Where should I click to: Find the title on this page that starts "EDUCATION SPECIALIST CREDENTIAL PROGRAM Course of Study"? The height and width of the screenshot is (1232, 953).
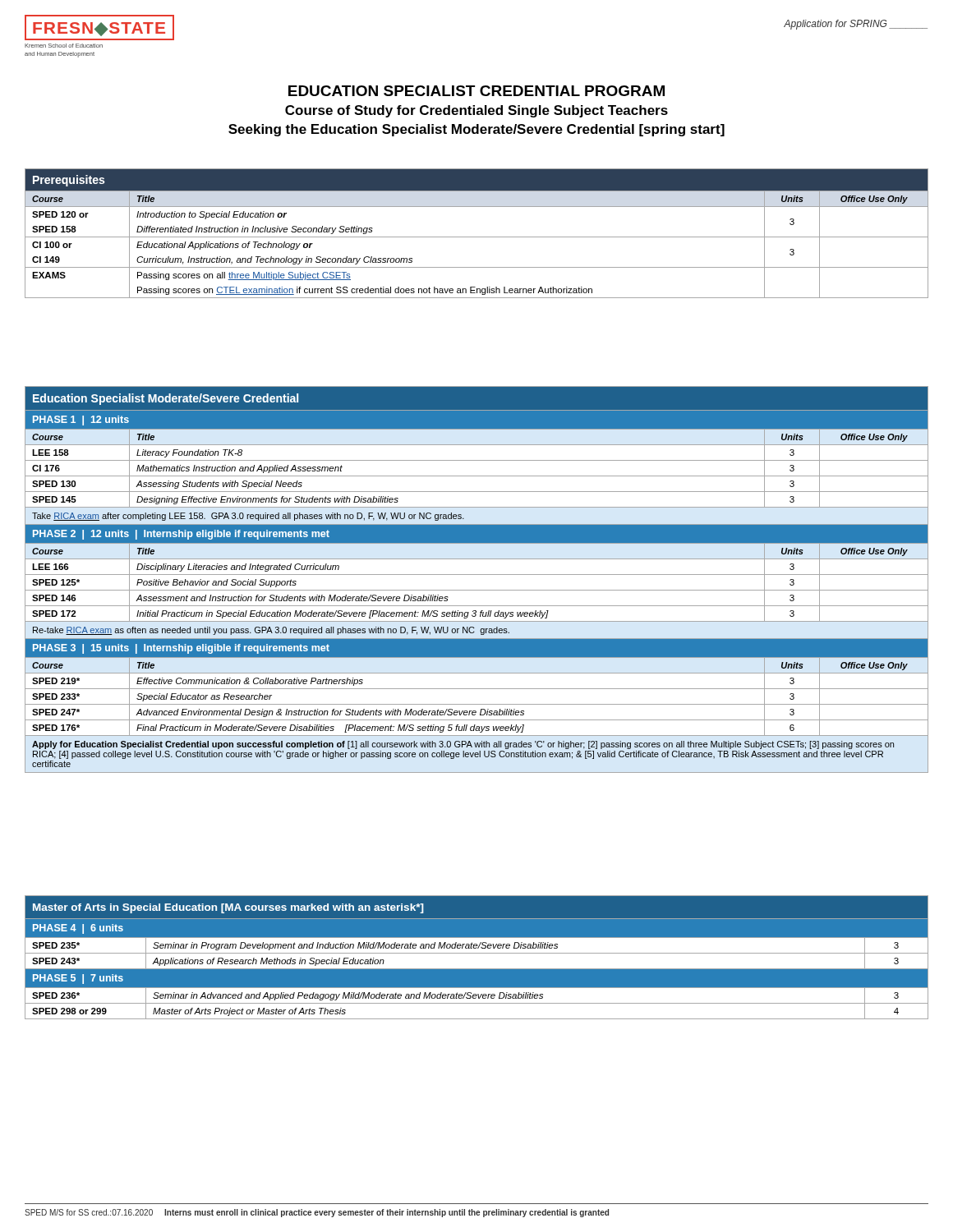tap(476, 110)
